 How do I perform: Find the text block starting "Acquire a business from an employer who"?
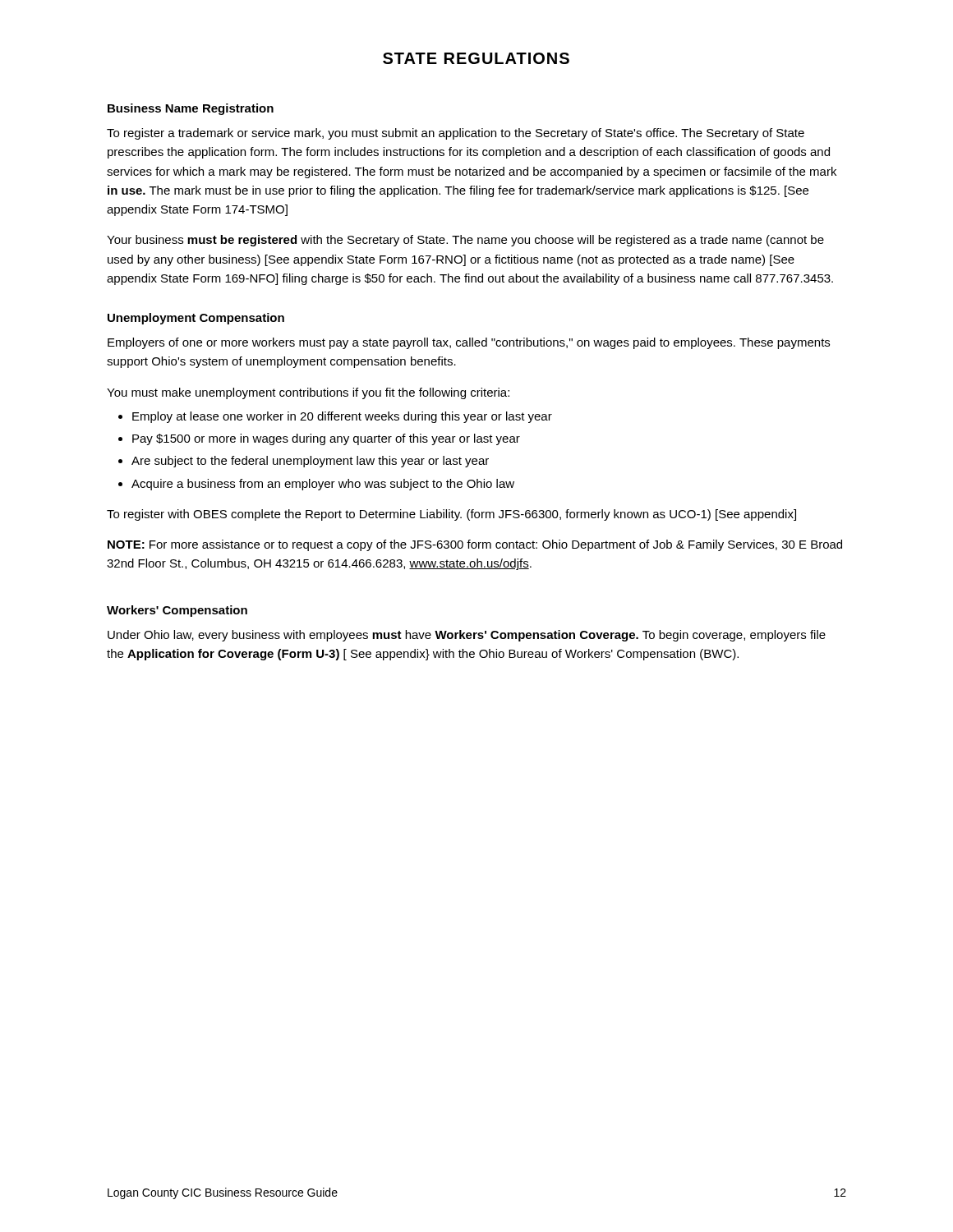point(323,483)
